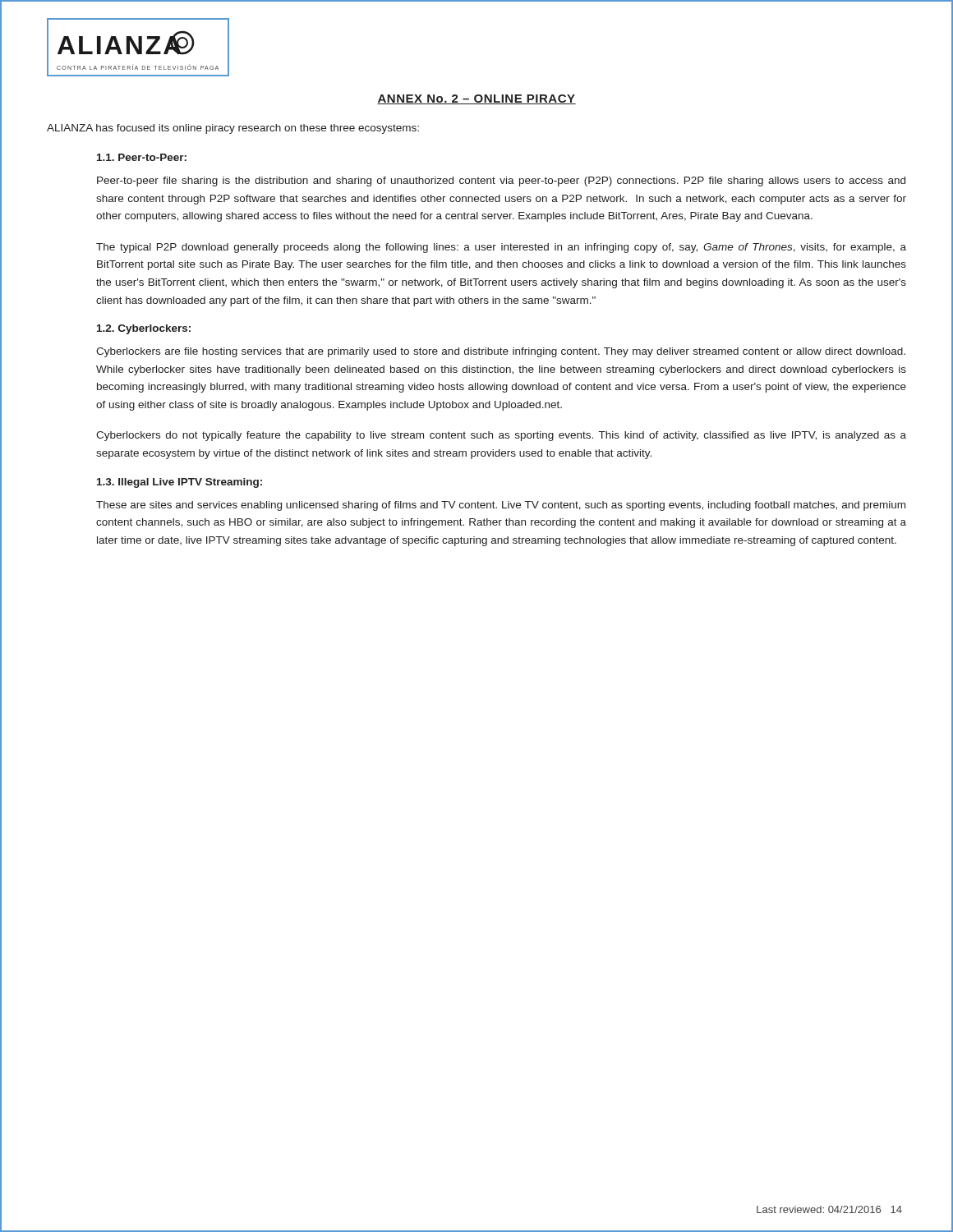Viewport: 953px width, 1232px height.
Task: Select the block starting "Cyberlockers are file hosting services that"
Action: (501, 378)
